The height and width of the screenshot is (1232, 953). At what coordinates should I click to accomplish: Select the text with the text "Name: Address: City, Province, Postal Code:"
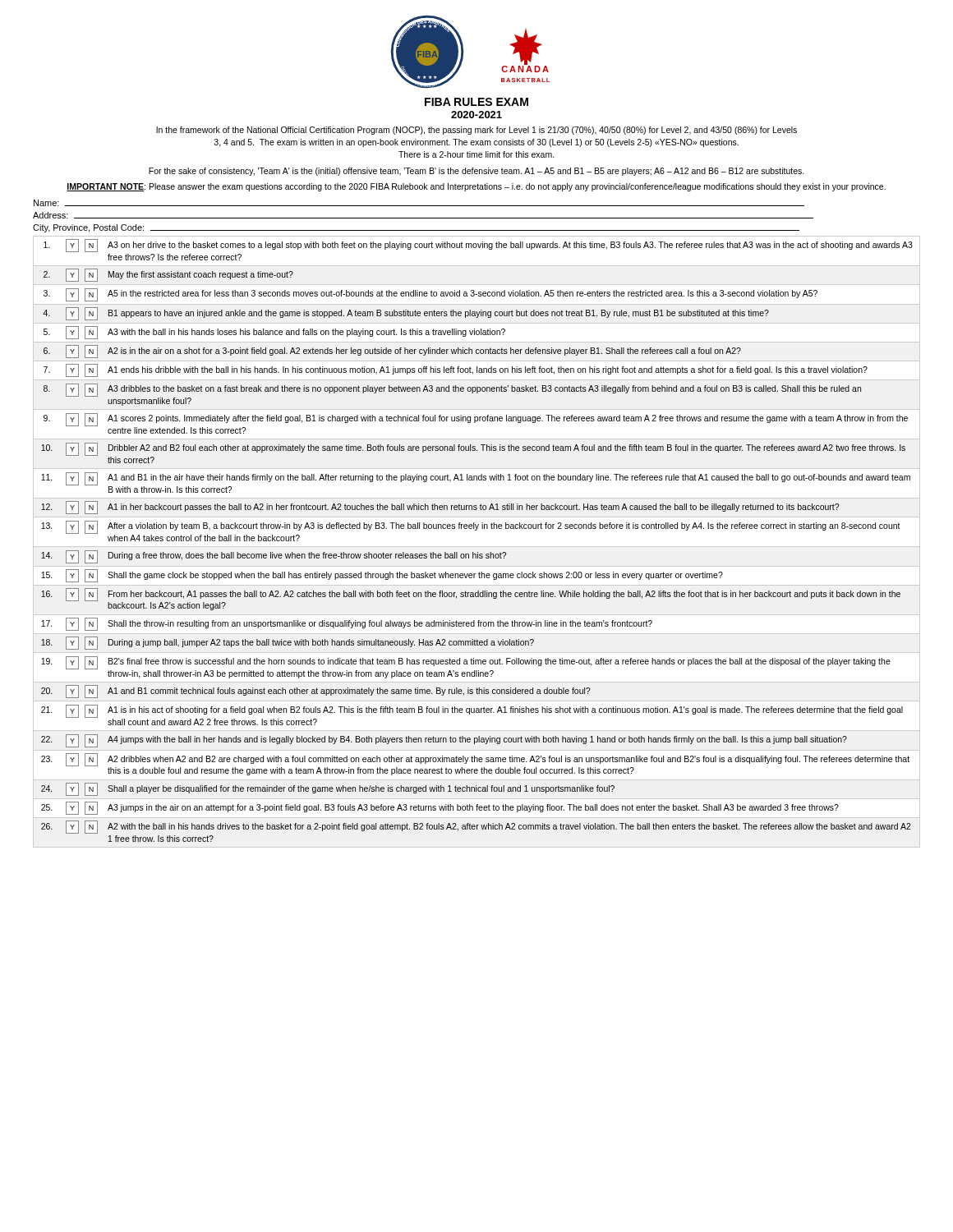click(x=476, y=215)
